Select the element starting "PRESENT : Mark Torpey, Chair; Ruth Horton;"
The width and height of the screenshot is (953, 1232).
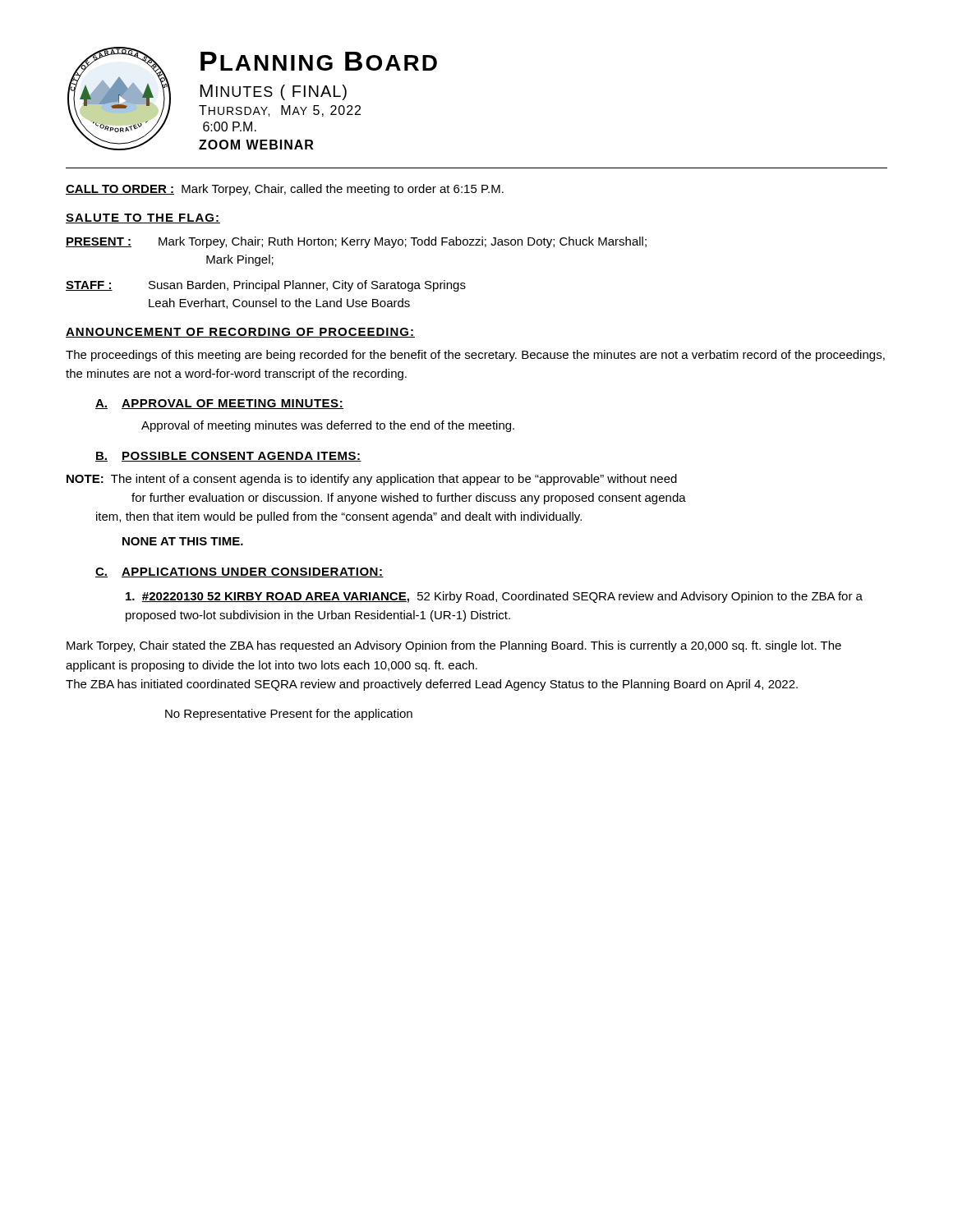tap(357, 250)
